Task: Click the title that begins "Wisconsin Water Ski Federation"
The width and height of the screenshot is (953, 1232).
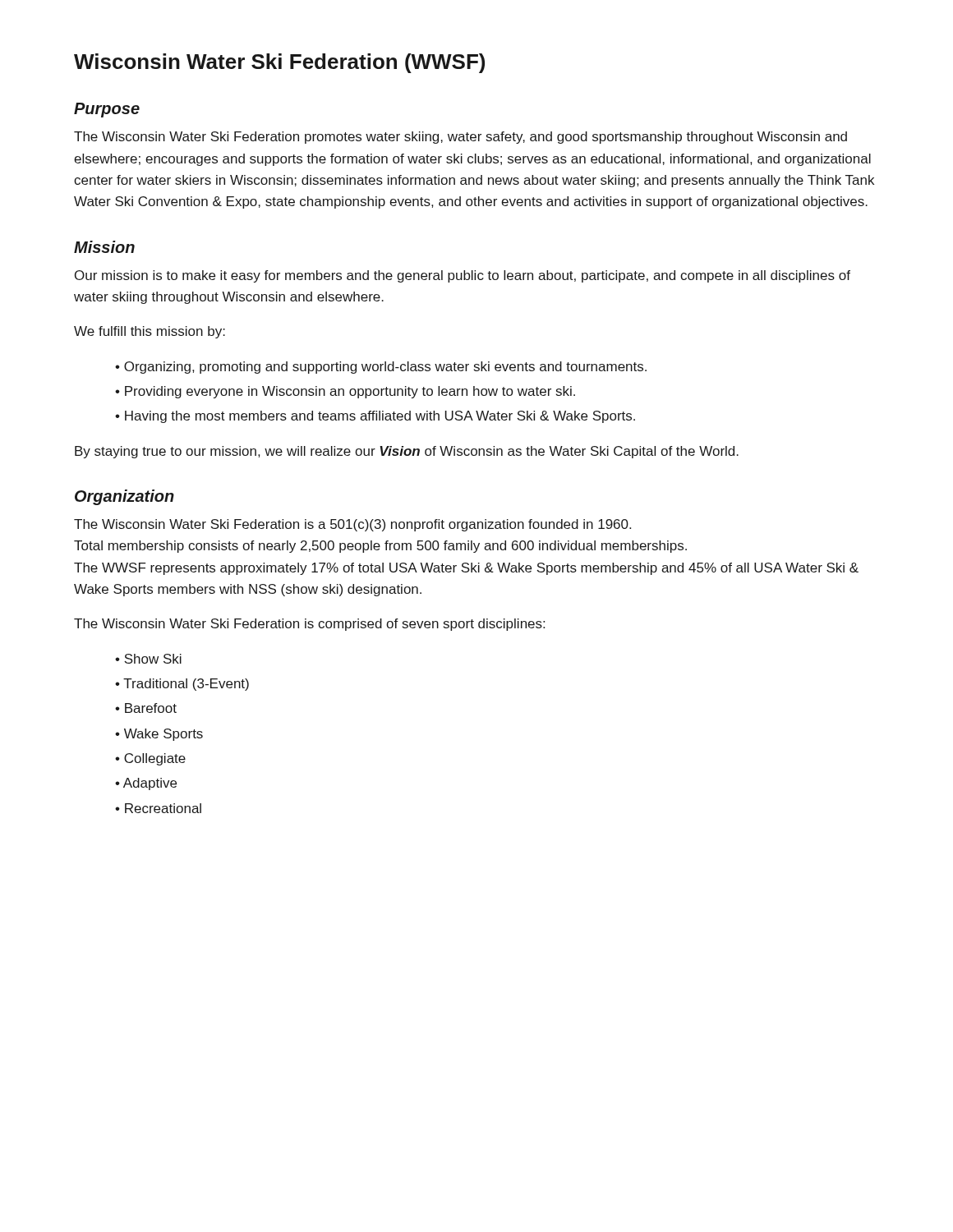Action: pyautogui.click(x=280, y=62)
